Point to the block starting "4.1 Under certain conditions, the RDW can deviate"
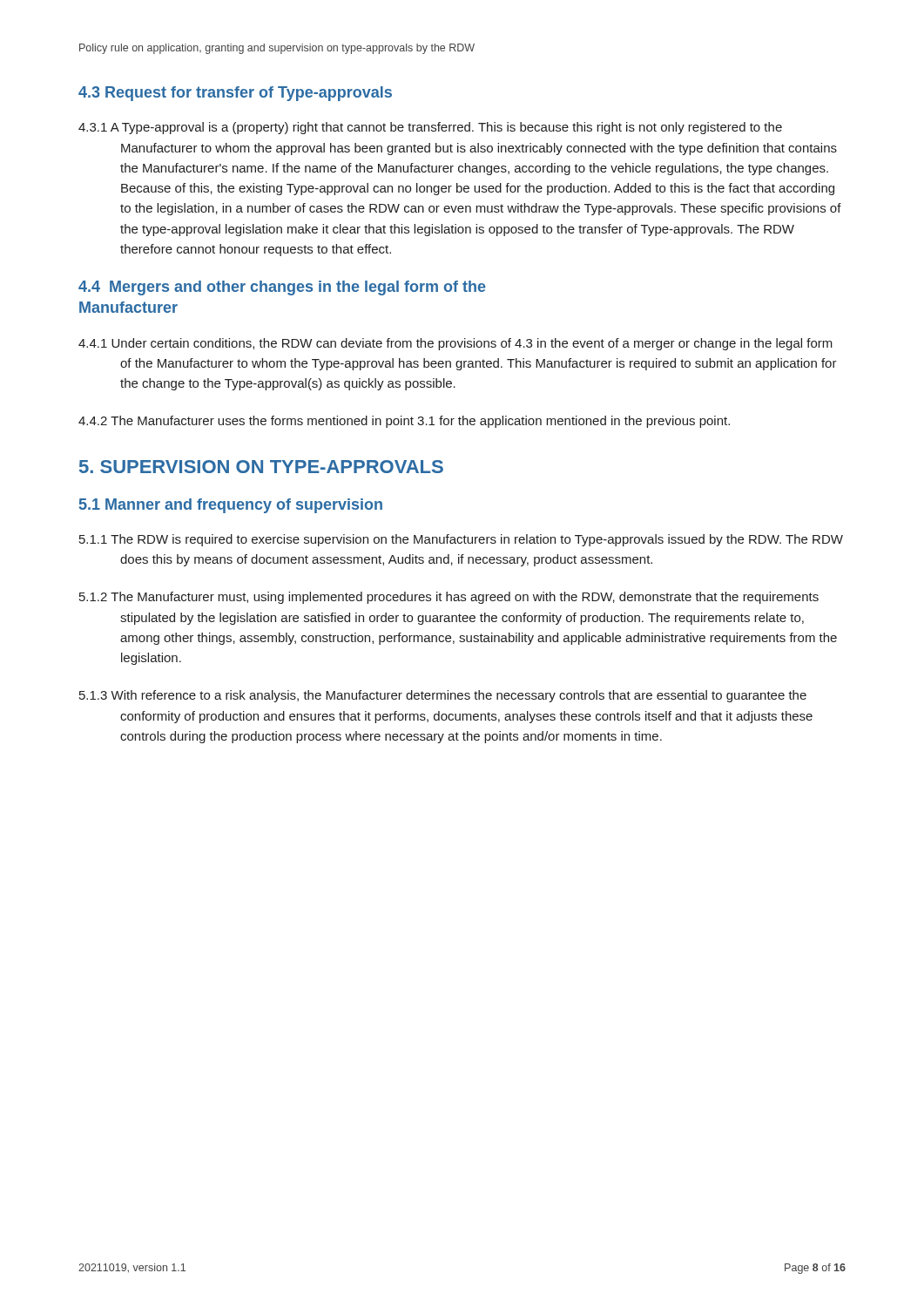 click(x=457, y=363)
